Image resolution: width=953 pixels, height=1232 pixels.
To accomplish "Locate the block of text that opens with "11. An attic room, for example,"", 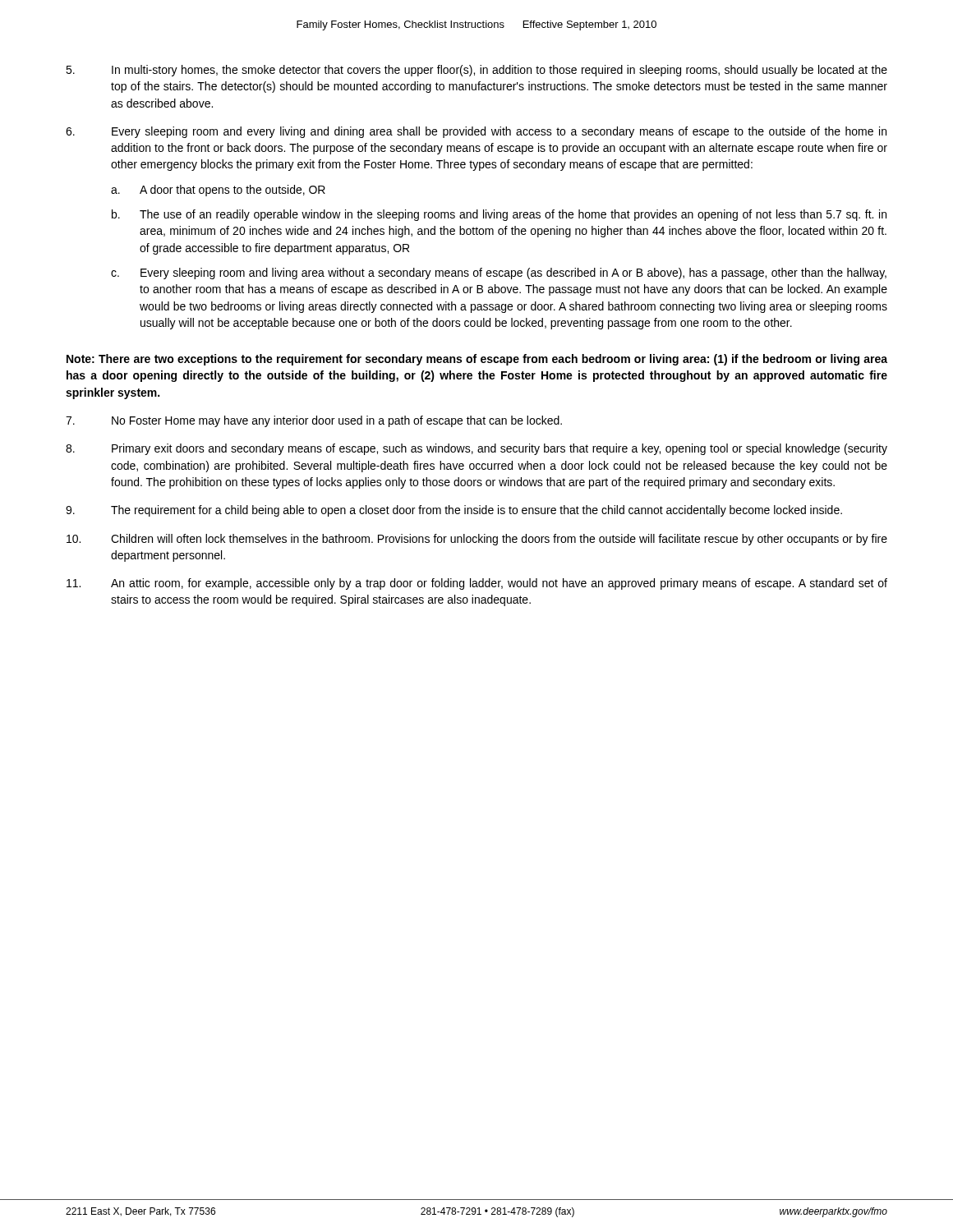I will [x=476, y=592].
